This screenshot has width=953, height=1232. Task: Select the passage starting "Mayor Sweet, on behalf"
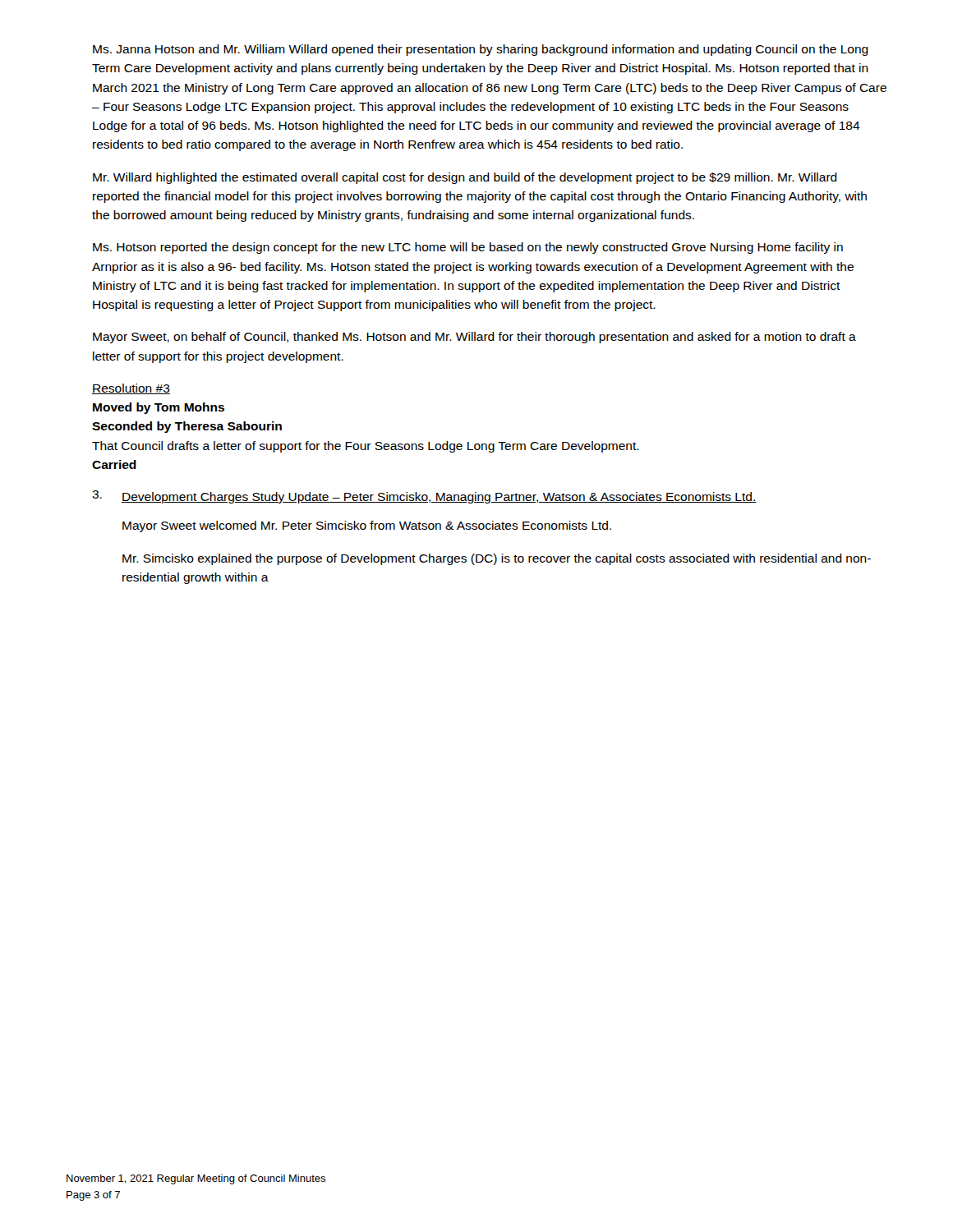pyautogui.click(x=474, y=346)
